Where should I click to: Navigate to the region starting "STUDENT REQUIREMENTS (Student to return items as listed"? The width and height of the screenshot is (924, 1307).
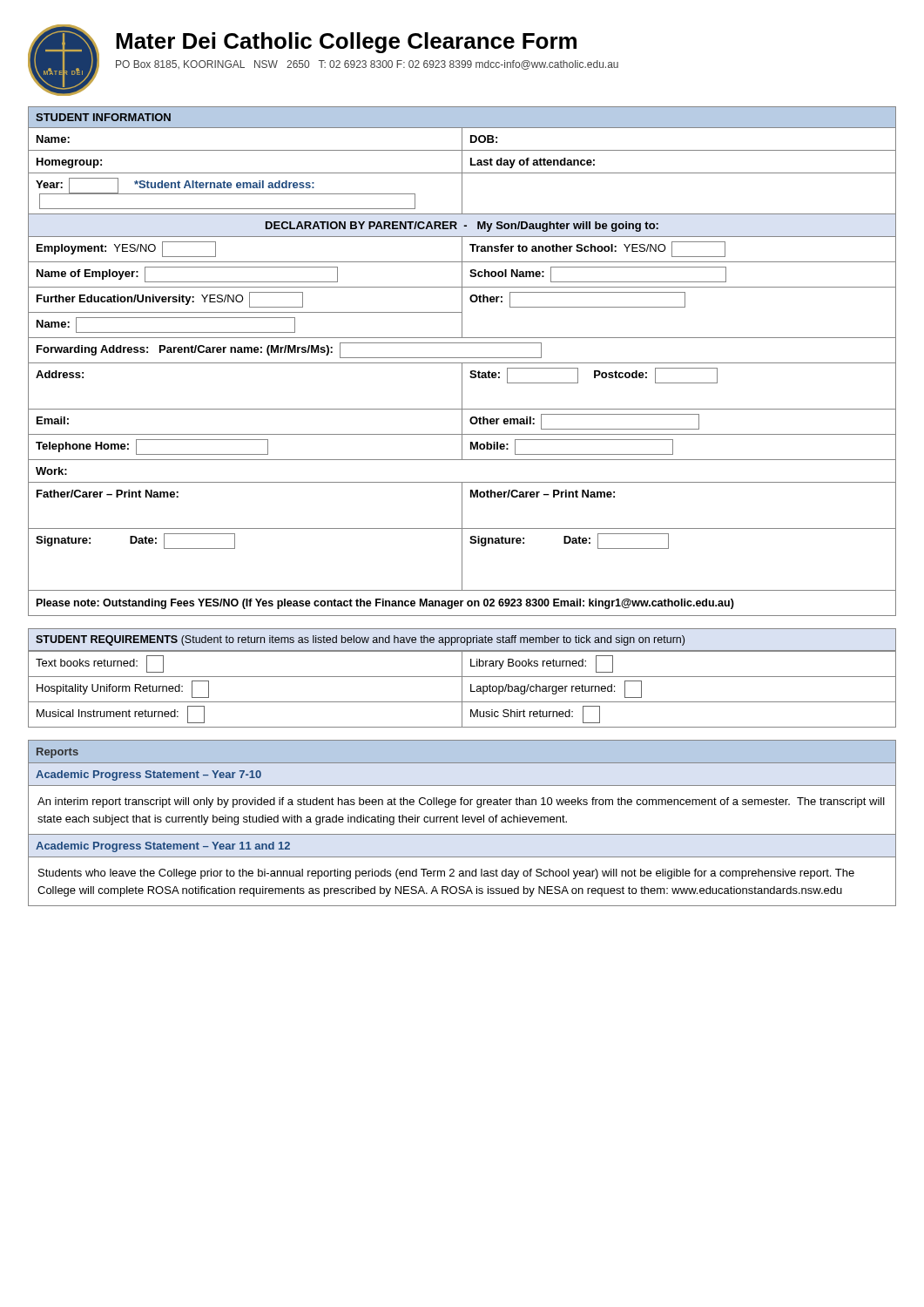pos(360,640)
